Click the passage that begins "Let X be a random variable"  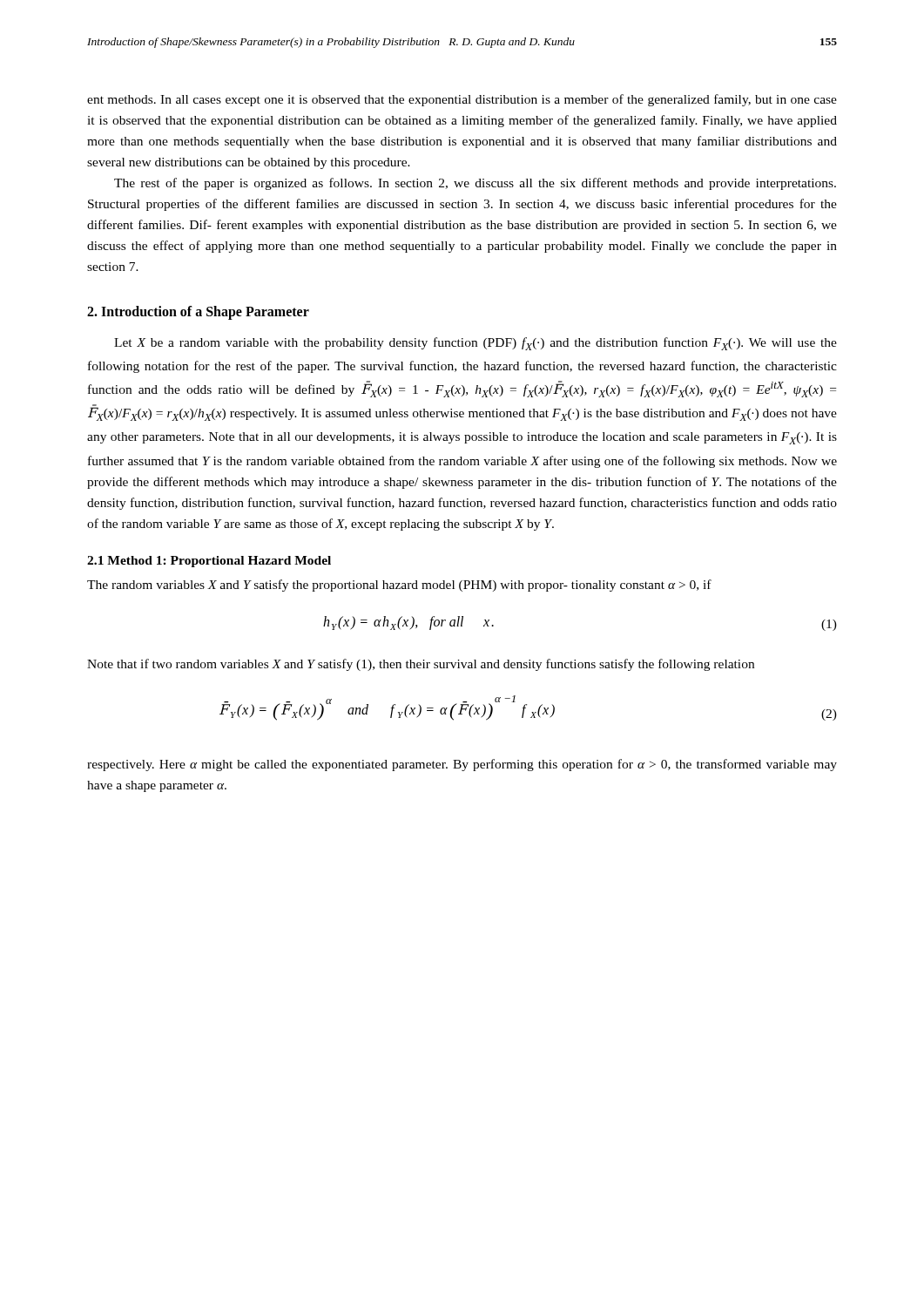pos(462,433)
